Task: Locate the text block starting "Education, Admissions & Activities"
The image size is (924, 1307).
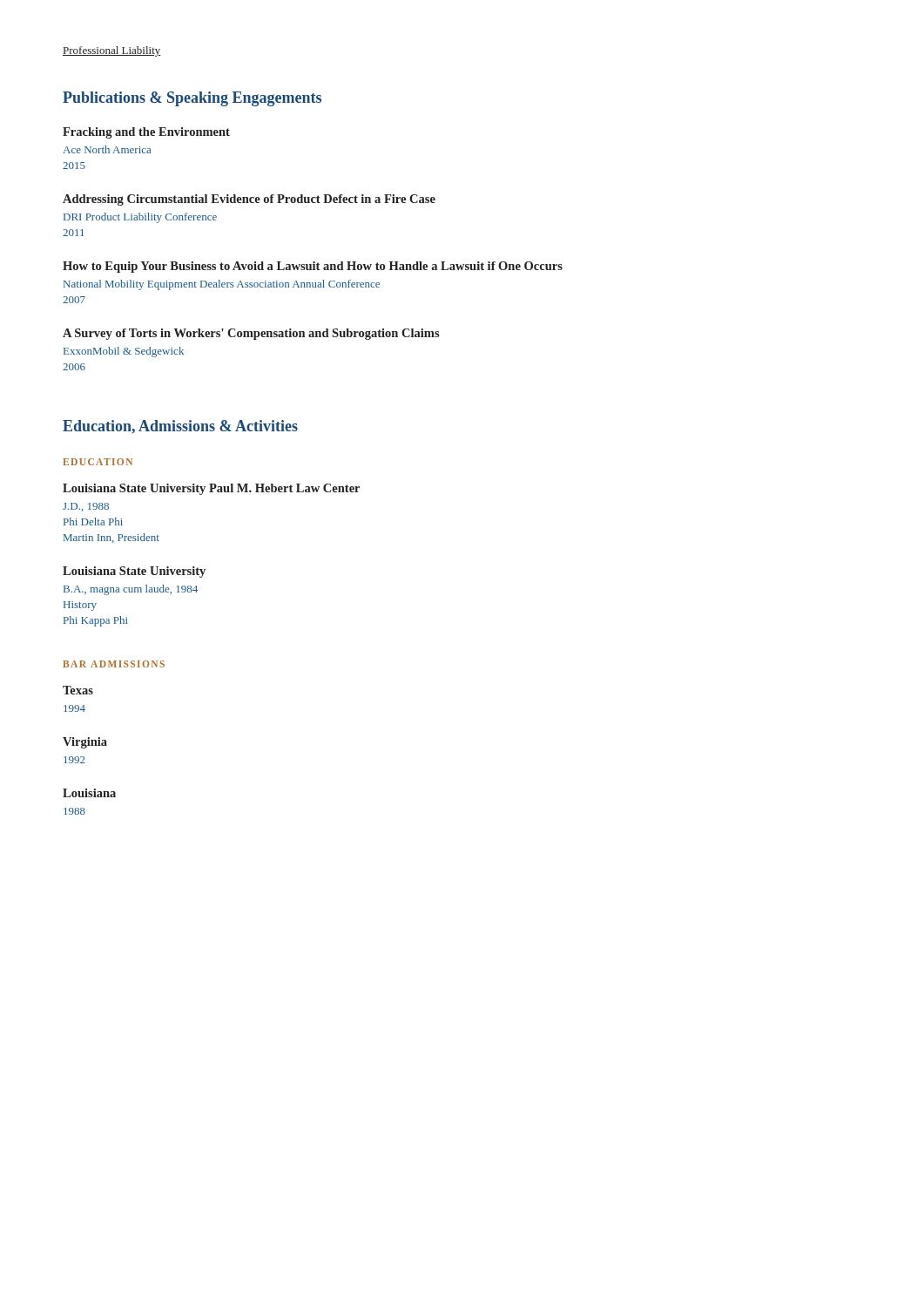Action: (180, 426)
